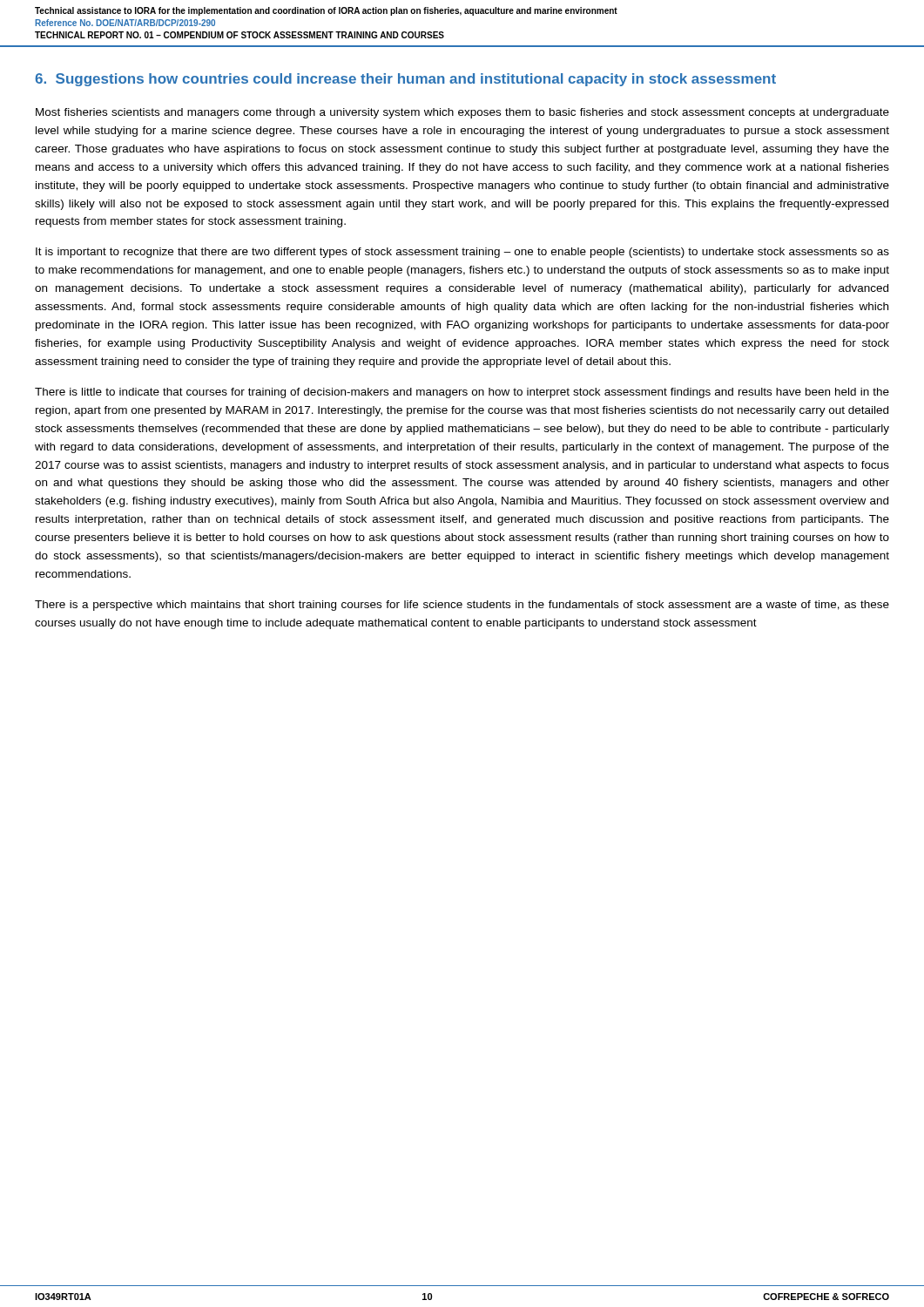Viewport: 924px width, 1307px height.
Task: Select the passage starting "It is important to recognize that there"
Action: coord(462,306)
